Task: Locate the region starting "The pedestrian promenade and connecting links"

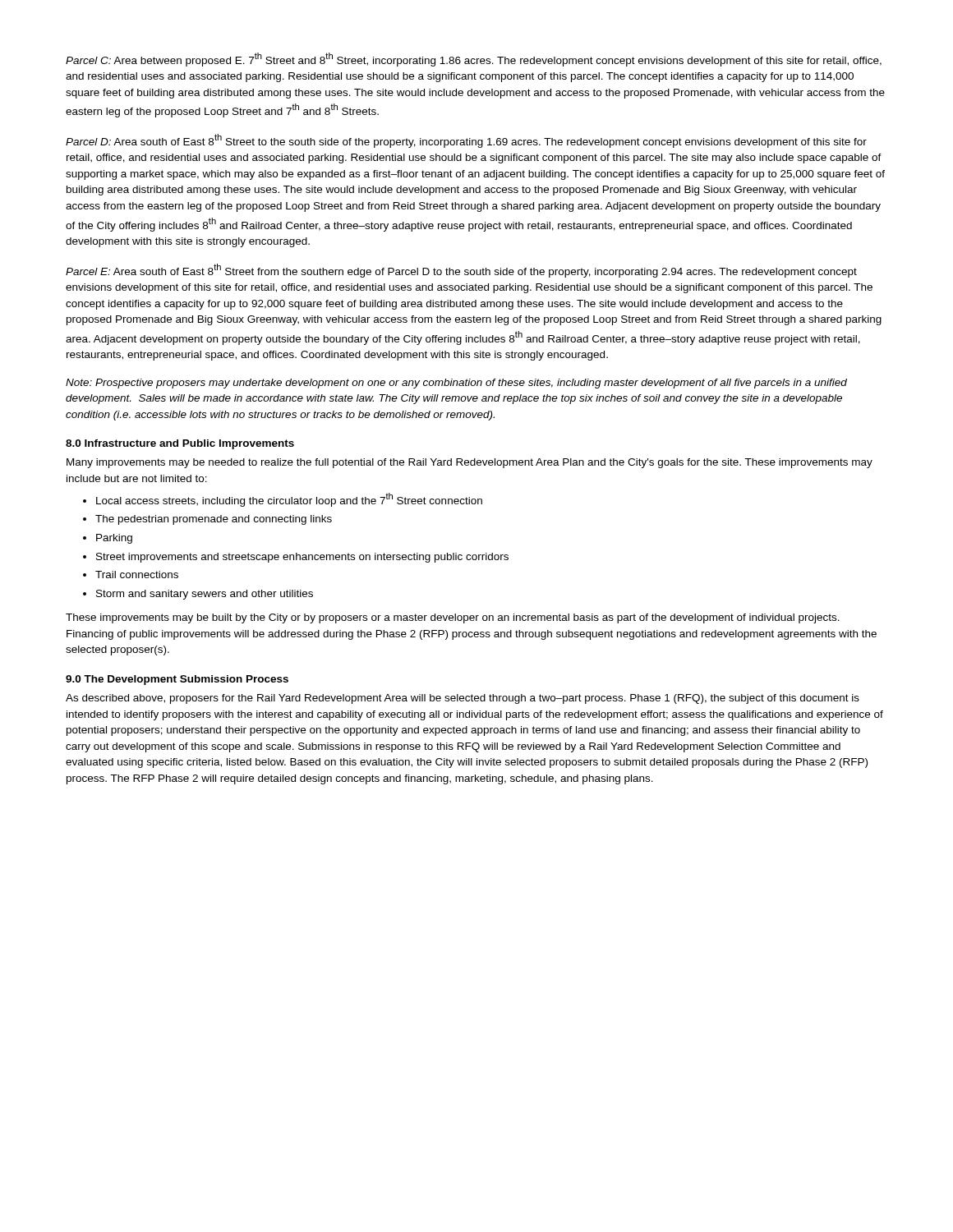Action: click(x=214, y=519)
